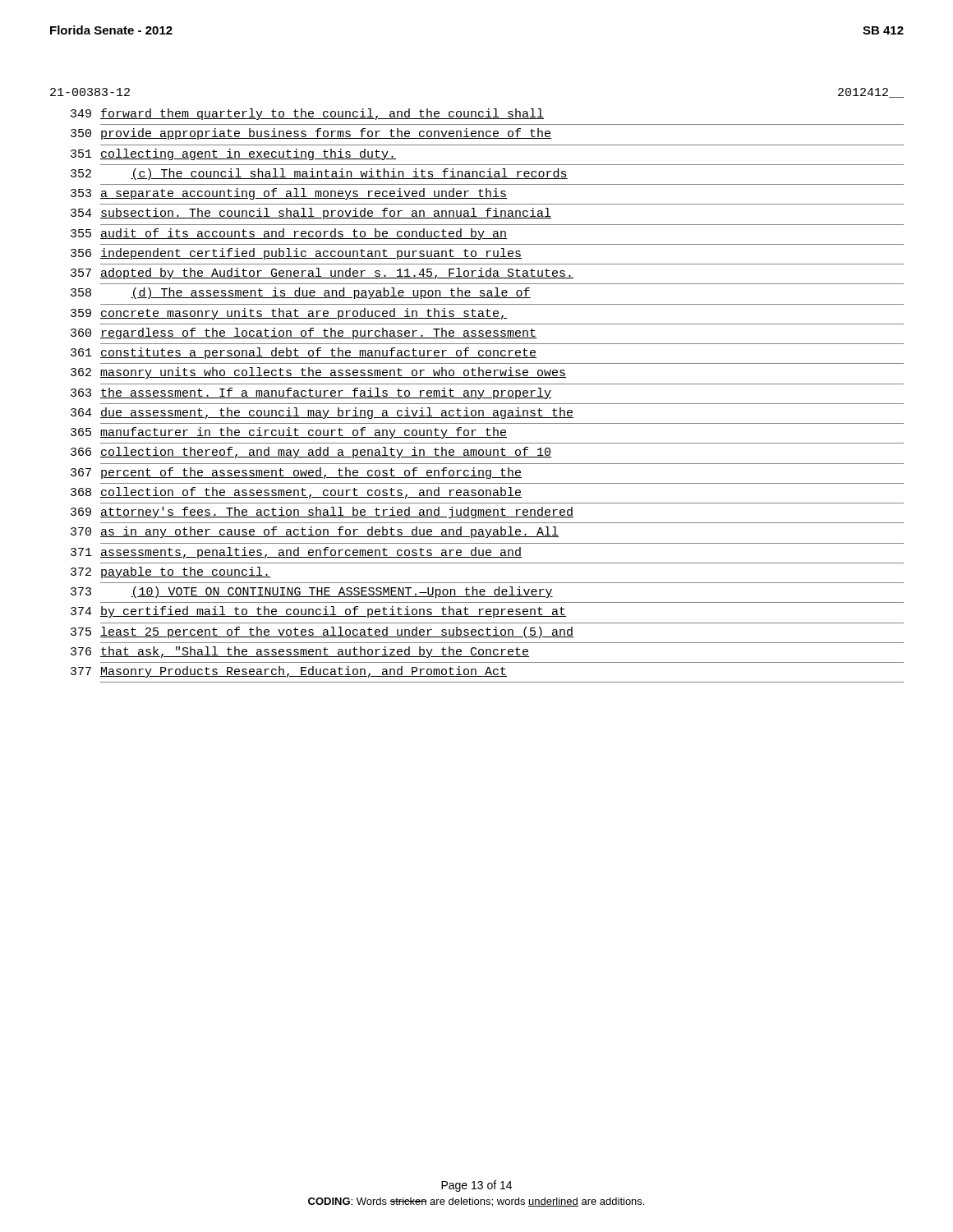Point to the region starting "368 collection of the assessment,"
The width and height of the screenshot is (953, 1232).
[476, 494]
